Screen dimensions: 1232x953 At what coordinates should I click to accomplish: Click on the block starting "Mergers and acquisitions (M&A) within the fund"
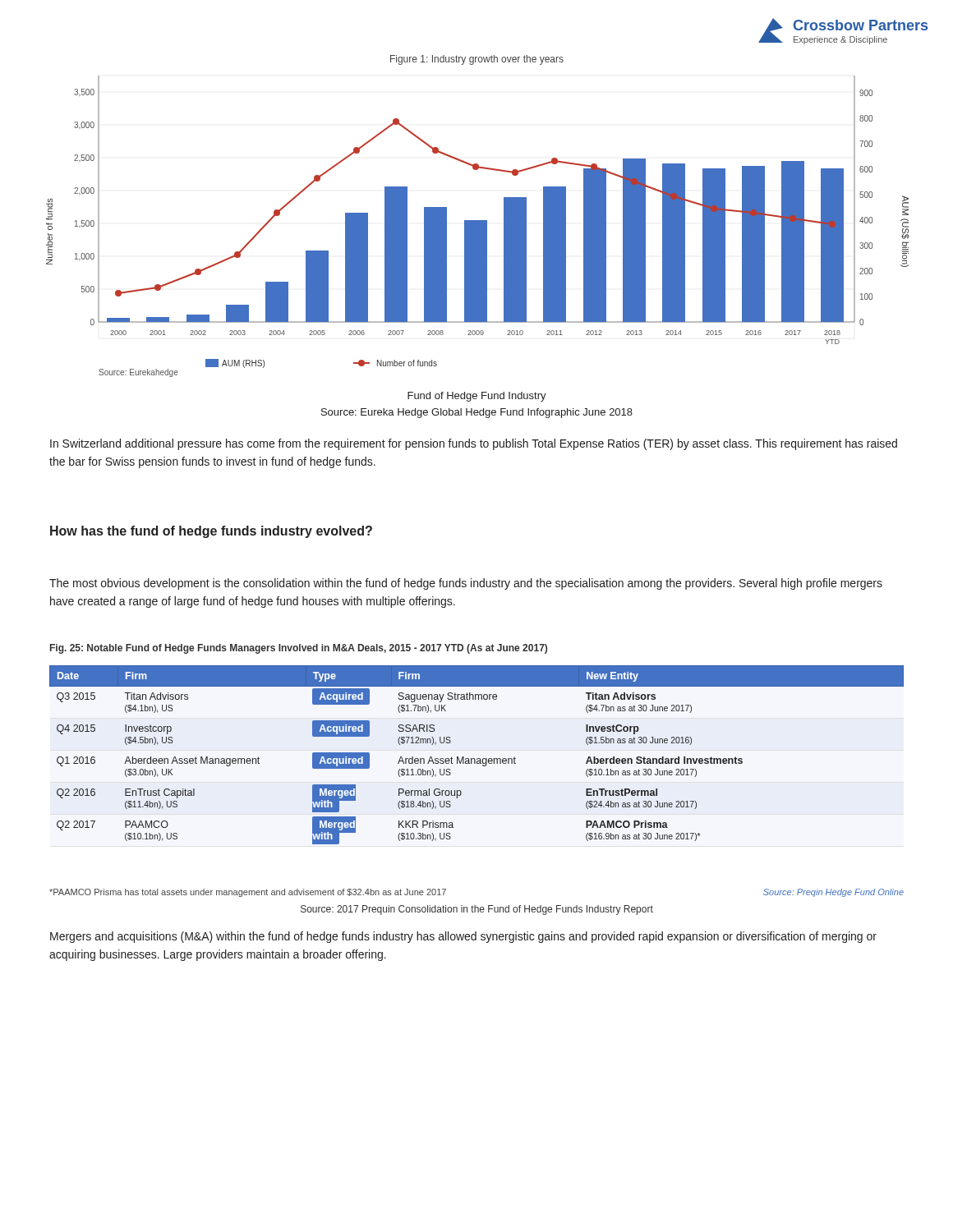point(463,945)
